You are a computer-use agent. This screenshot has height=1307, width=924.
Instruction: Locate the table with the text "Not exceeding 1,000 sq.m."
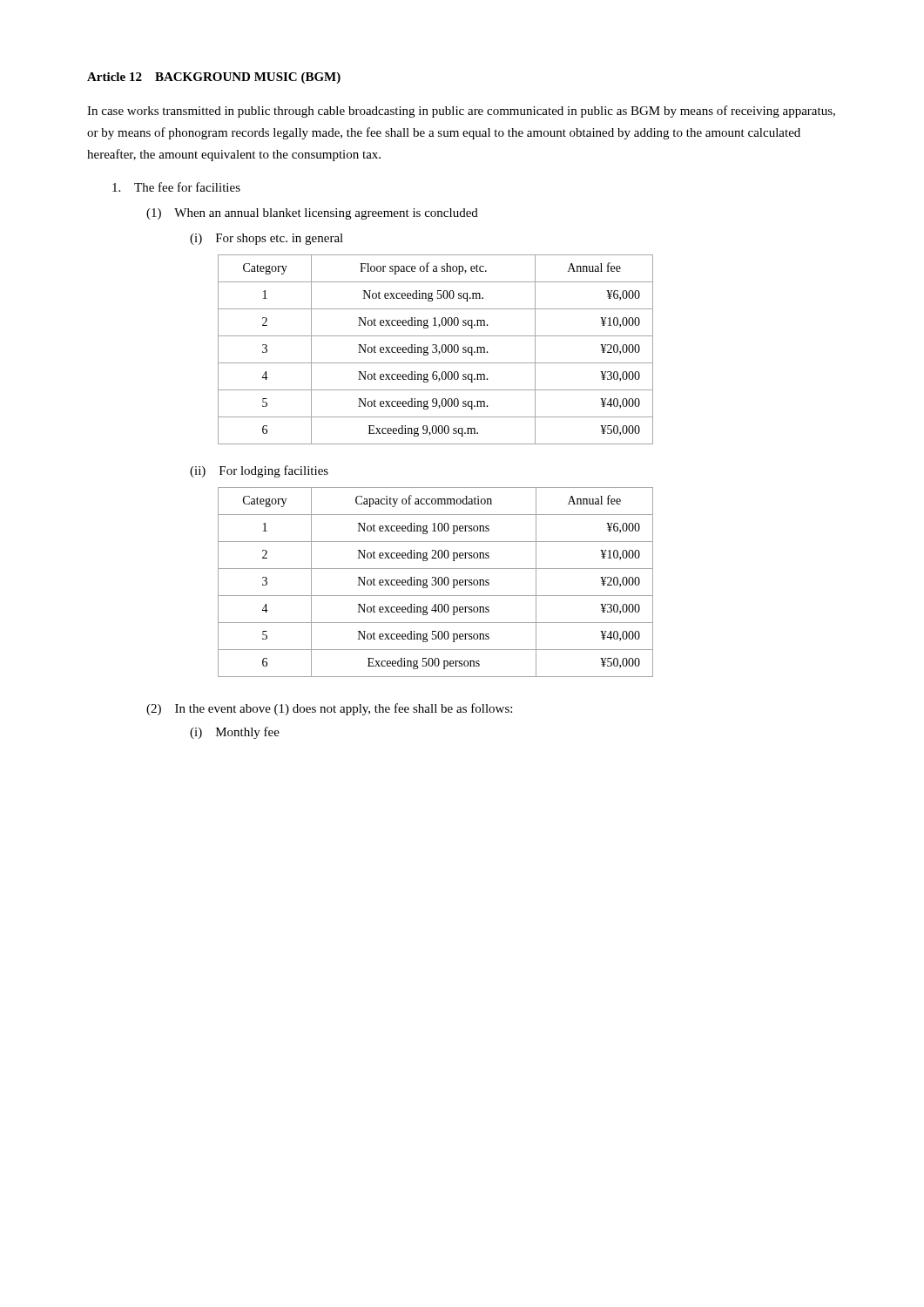[x=527, y=350]
